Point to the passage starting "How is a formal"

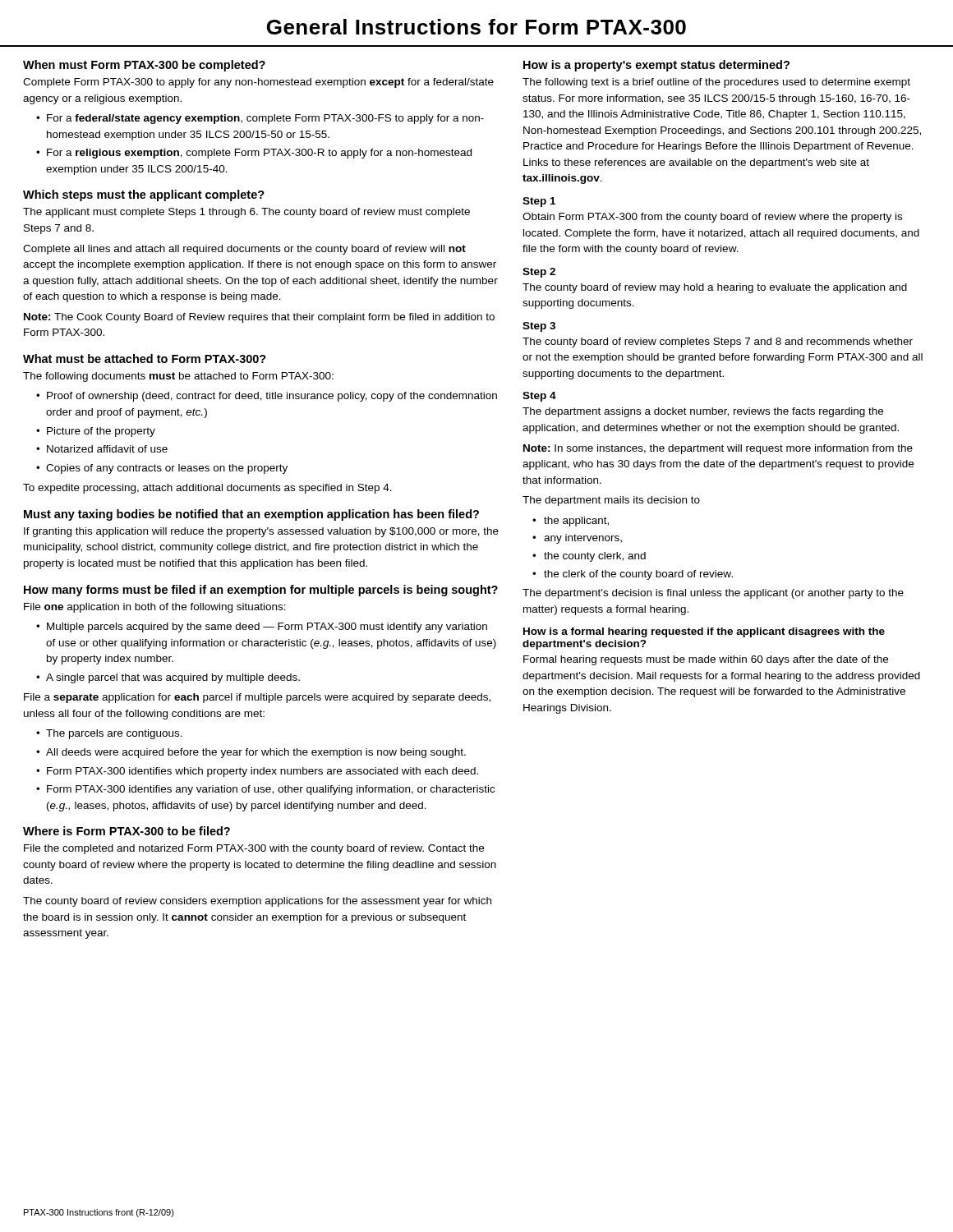click(704, 638)
